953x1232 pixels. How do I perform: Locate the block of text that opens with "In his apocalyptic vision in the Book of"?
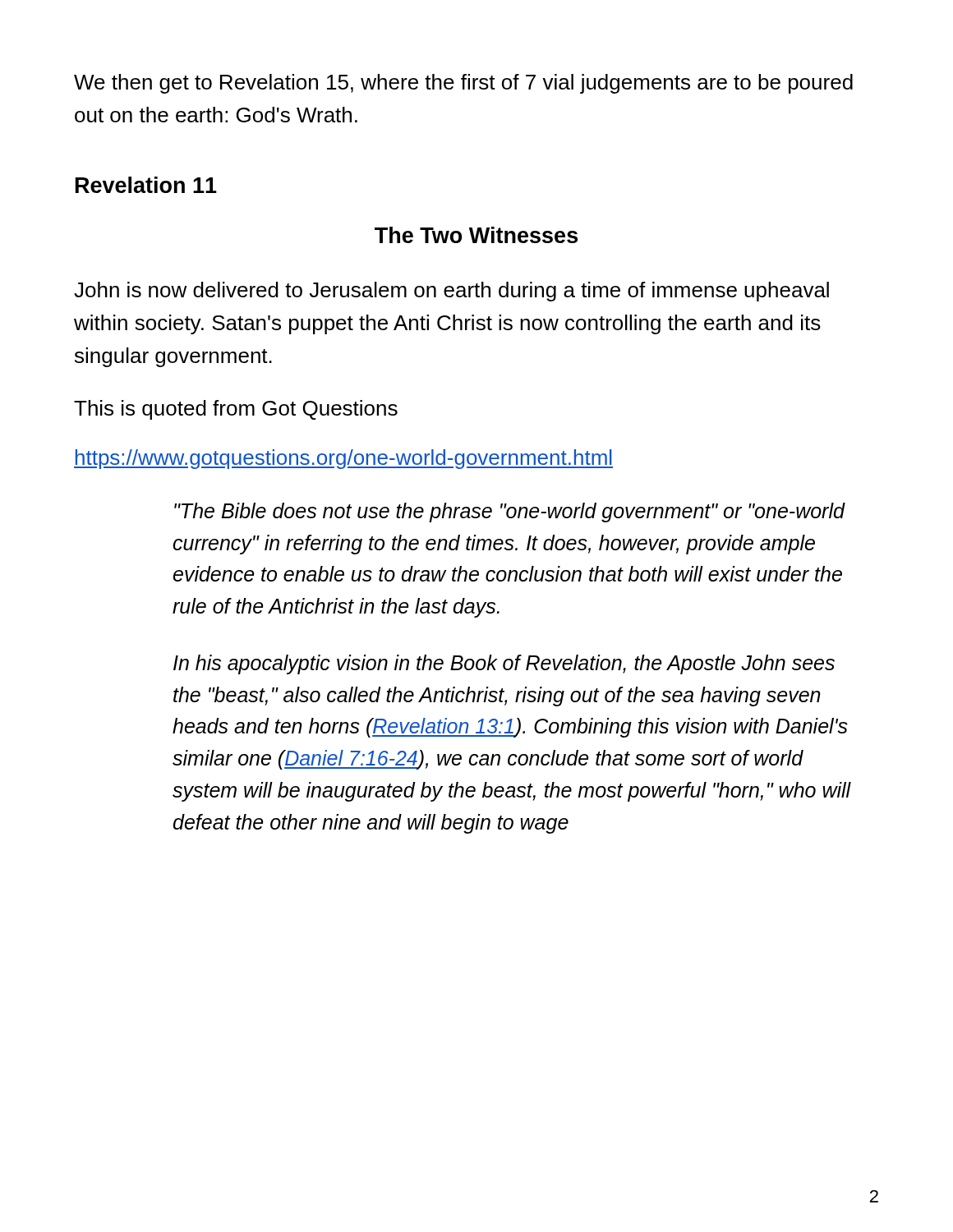point(513,743)
